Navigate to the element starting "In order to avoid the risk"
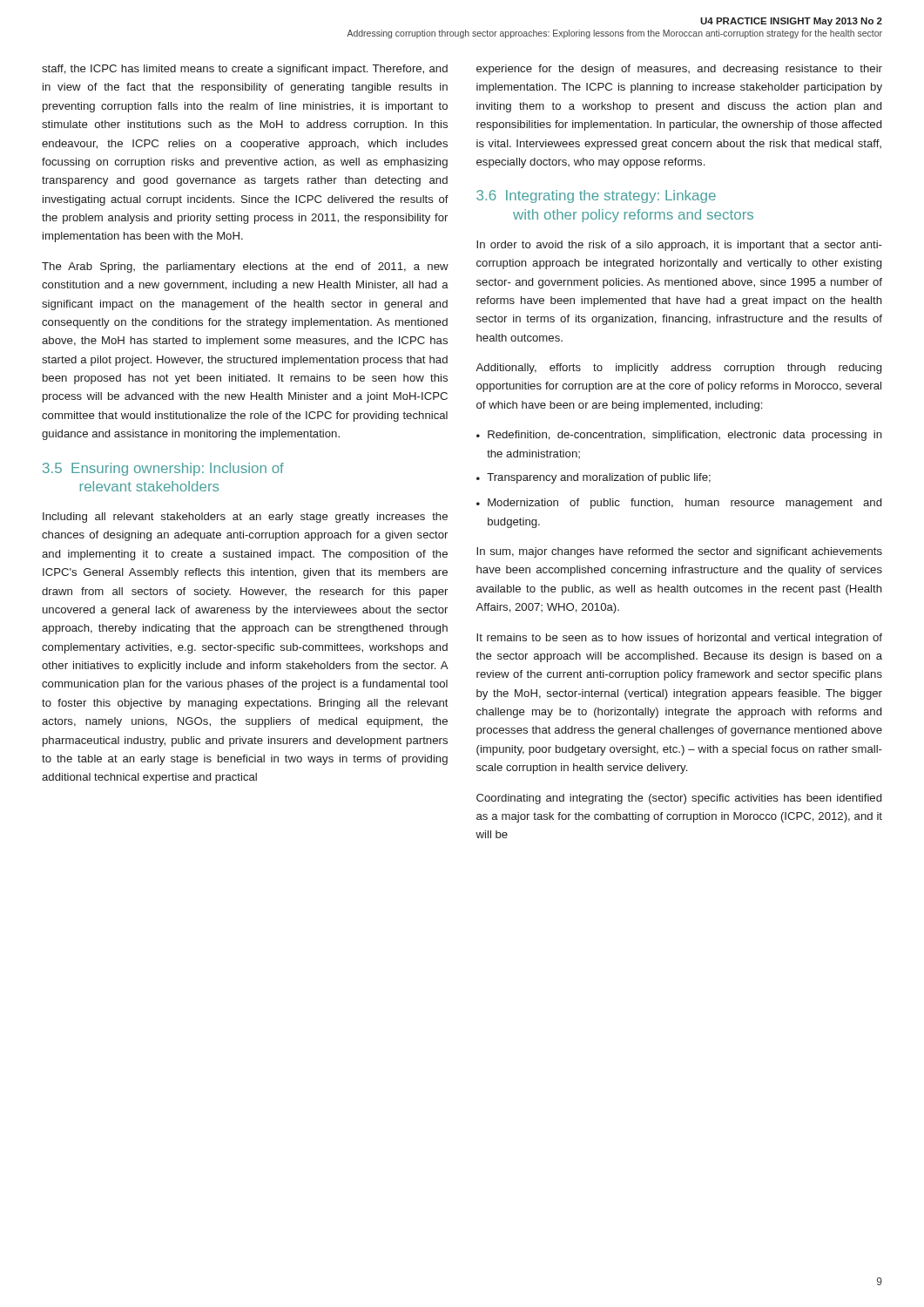This screenshot has height=1307, width=924. (679, 325)
